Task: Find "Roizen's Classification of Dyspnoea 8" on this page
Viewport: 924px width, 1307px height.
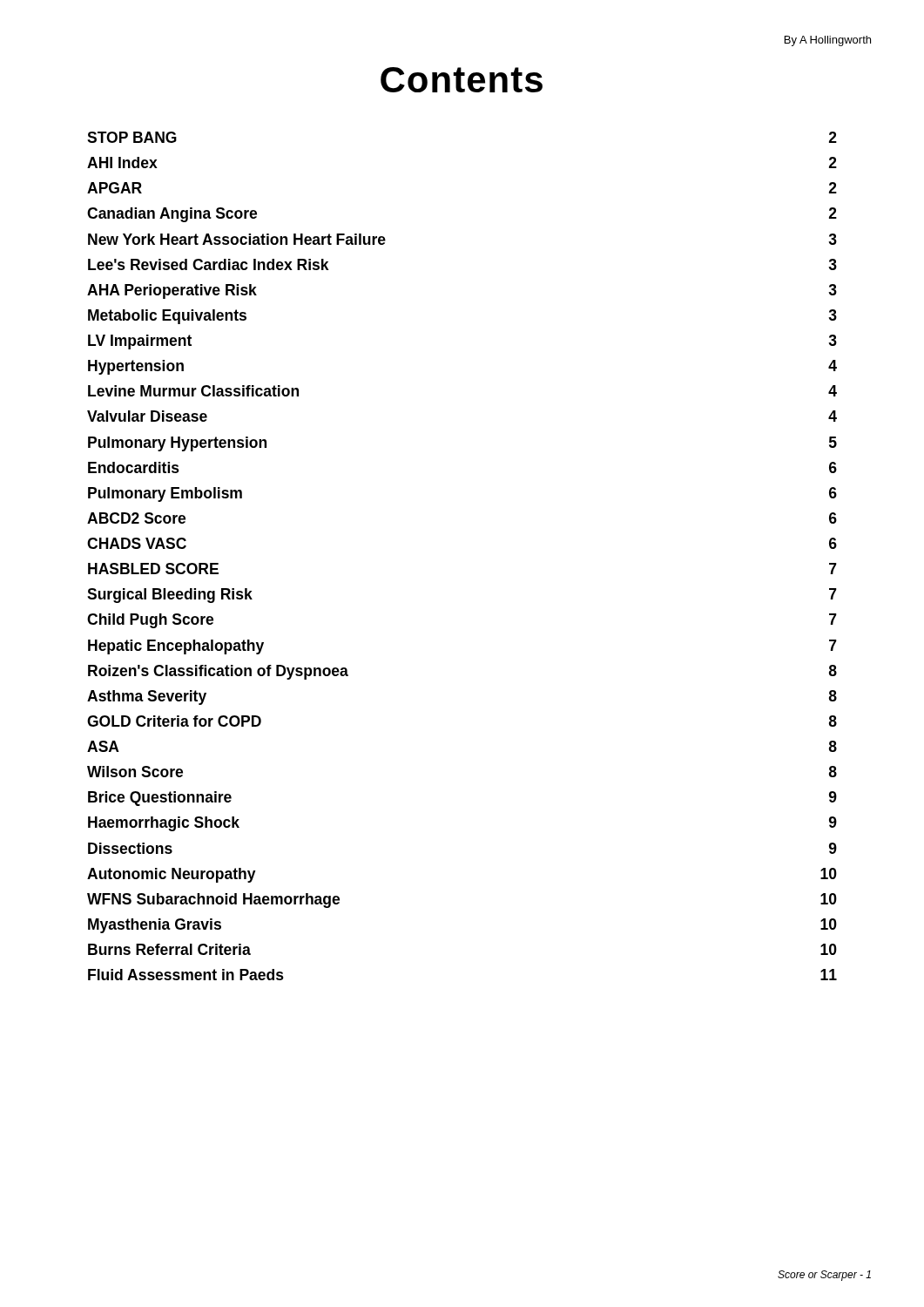Action: point(219,672)
